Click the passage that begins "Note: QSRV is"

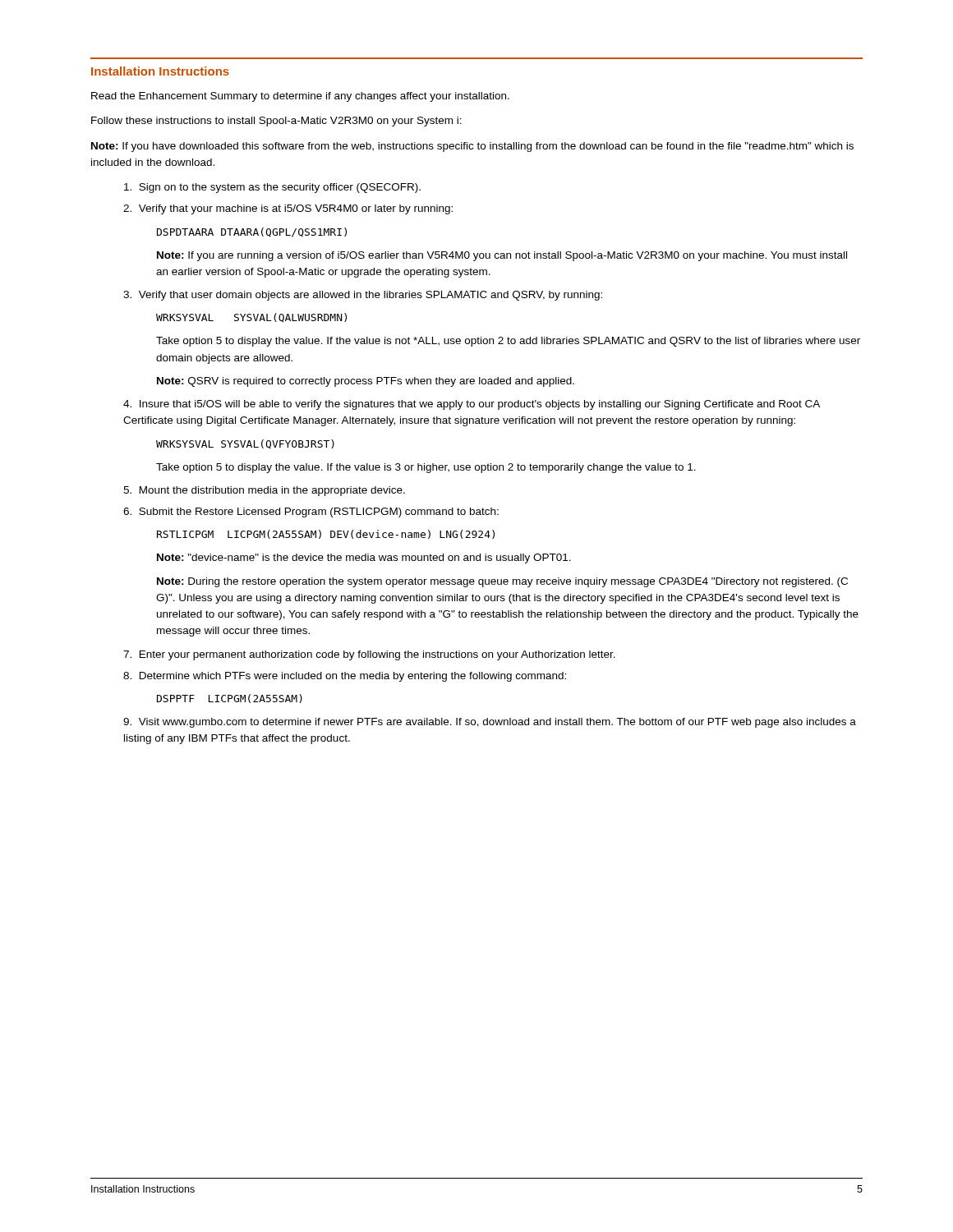pos(366,380)
